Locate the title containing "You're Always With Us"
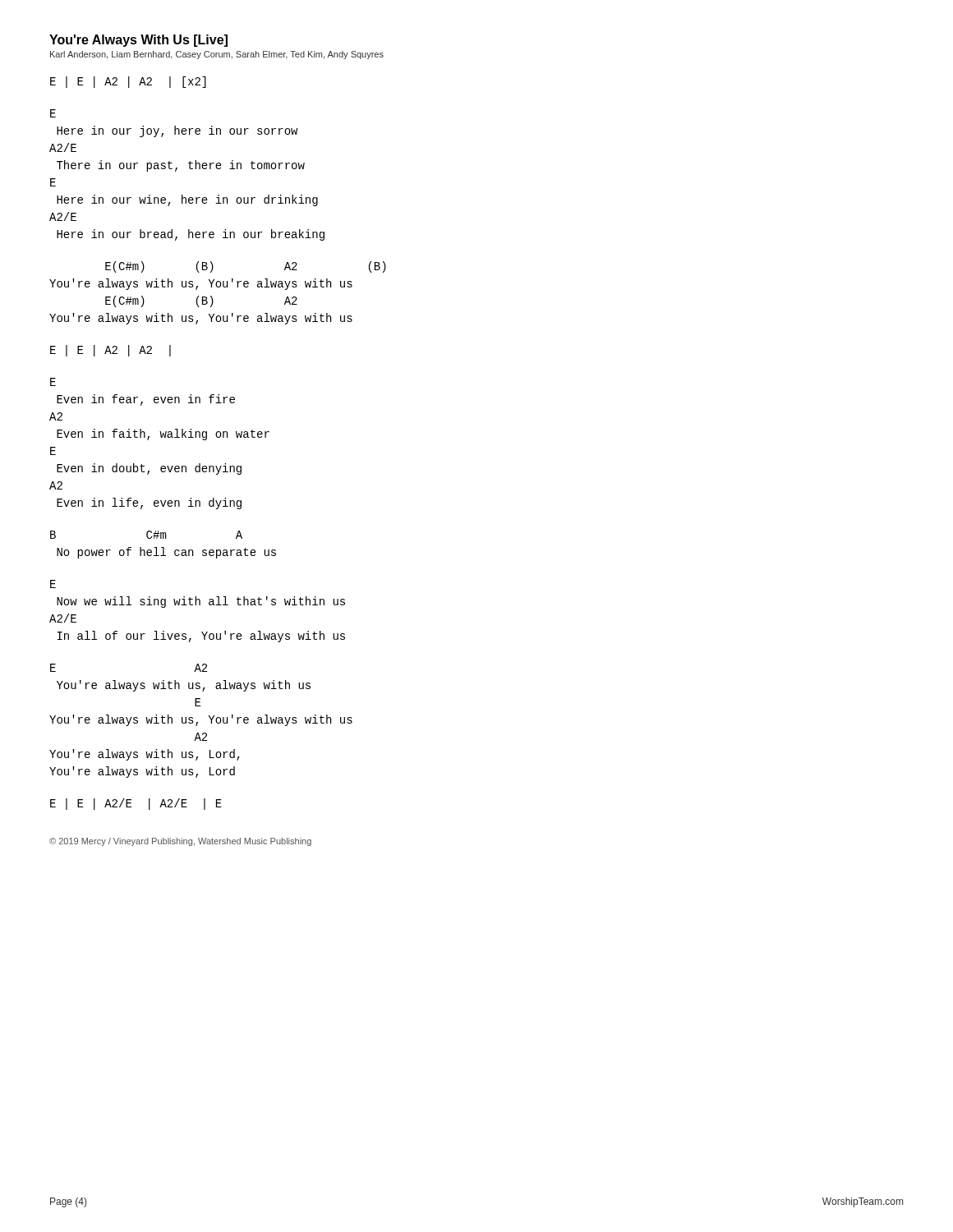The height and width of the screenshot is (1232, 953). 139,40
